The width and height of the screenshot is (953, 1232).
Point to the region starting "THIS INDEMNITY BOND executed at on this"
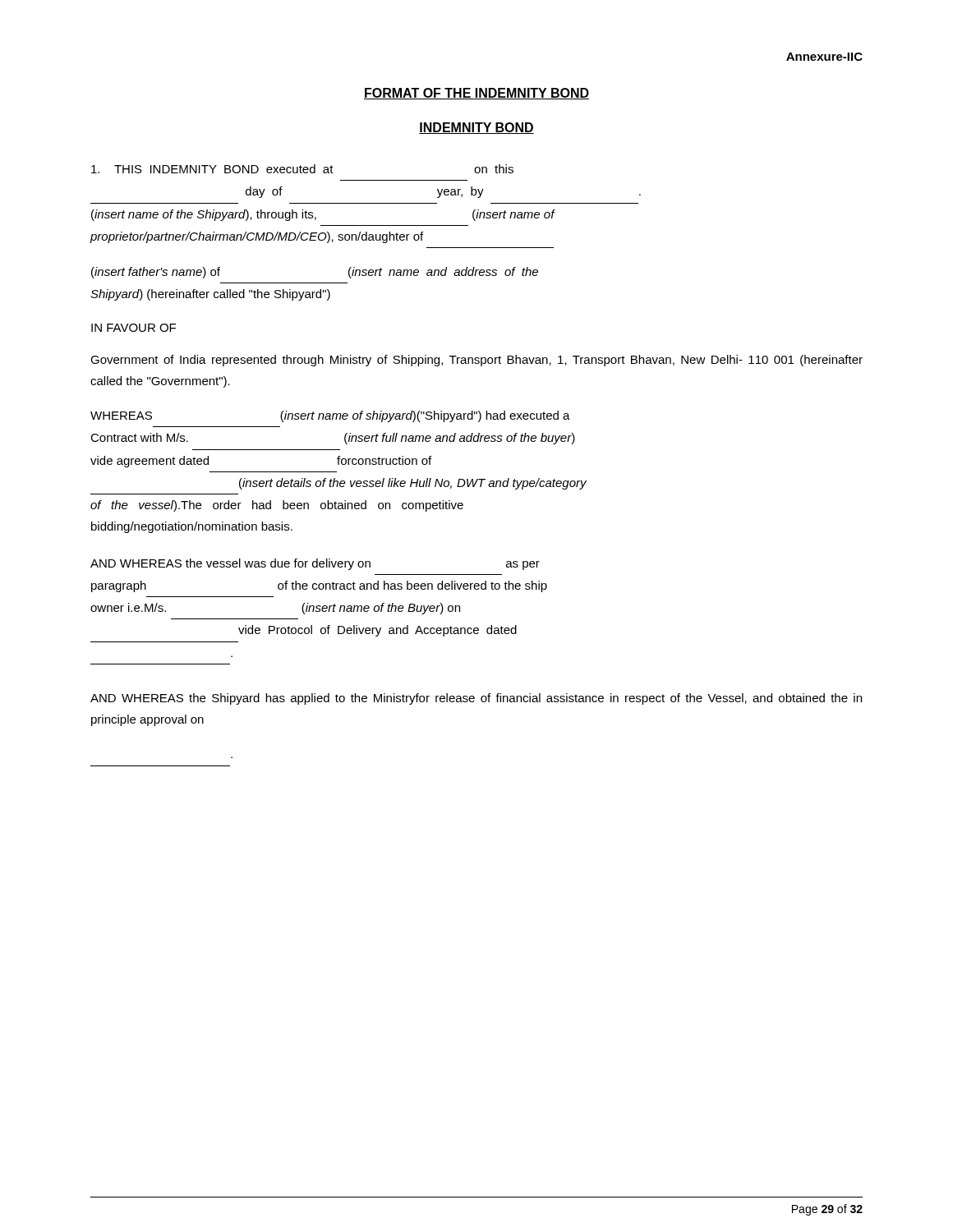coord(366,203)
